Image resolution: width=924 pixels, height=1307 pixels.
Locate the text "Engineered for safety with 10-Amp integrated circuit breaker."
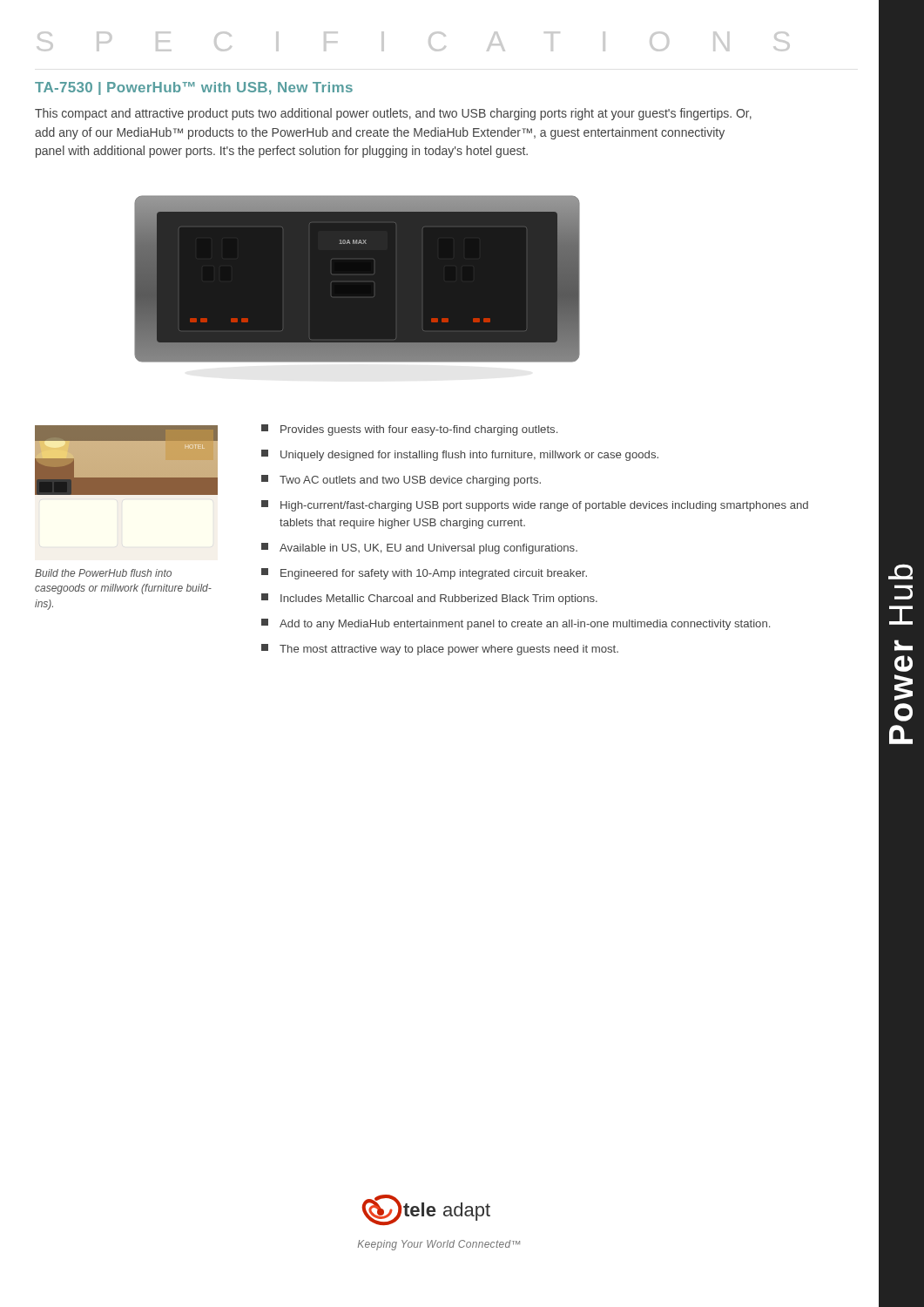pos(425,573)
